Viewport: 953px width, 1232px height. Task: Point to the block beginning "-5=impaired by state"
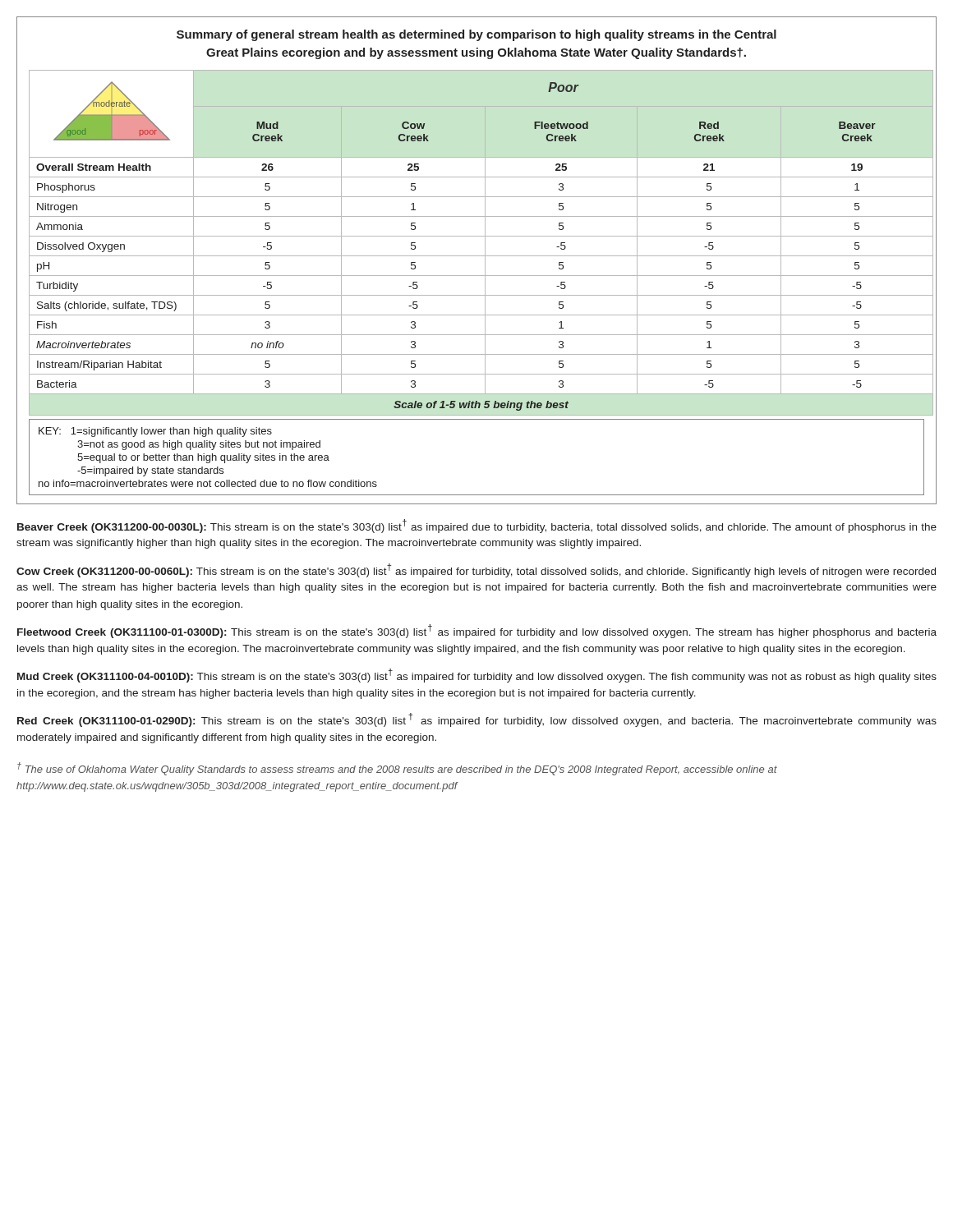(x=151, y=470)
